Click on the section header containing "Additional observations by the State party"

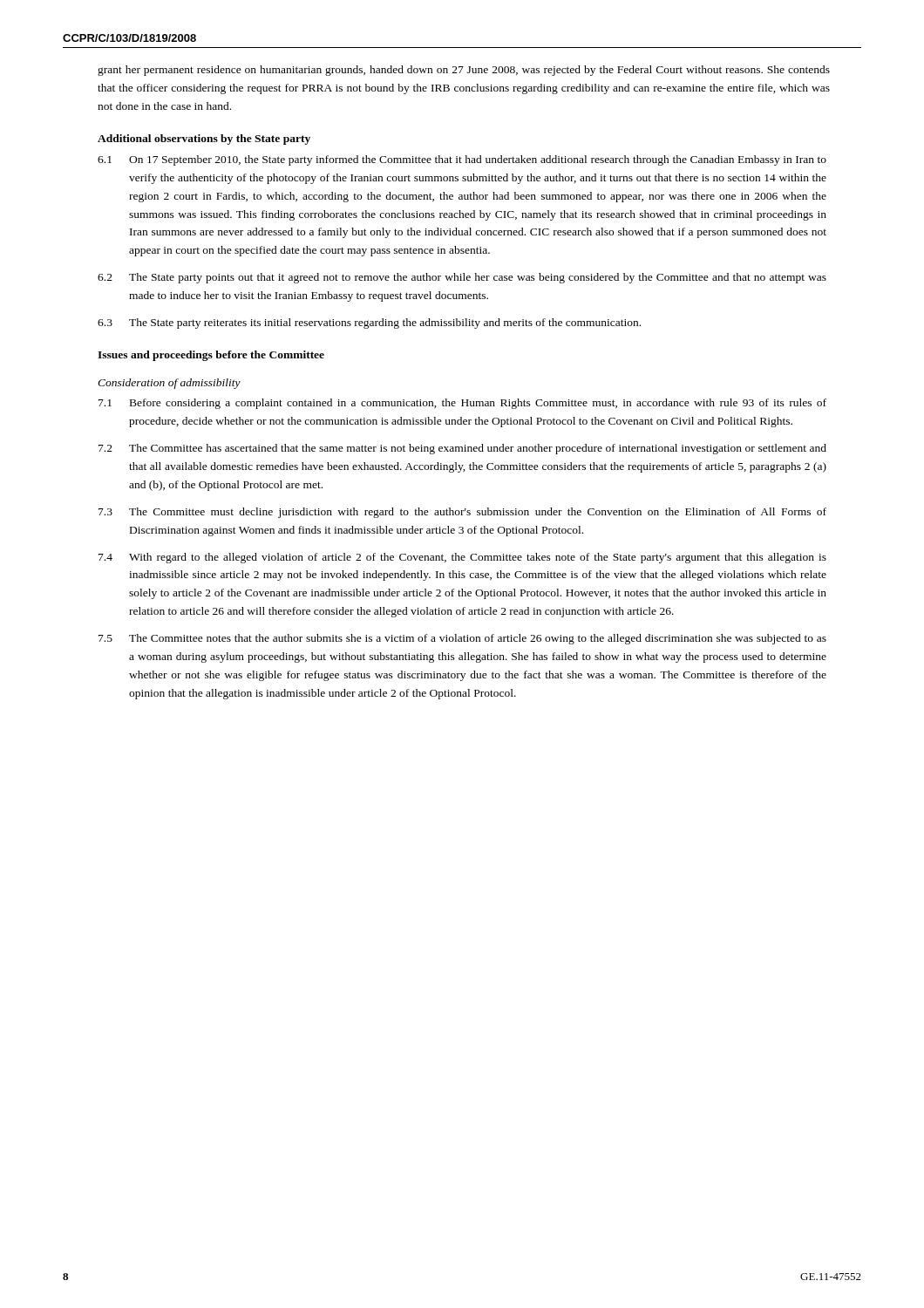(x=204, y=138)
